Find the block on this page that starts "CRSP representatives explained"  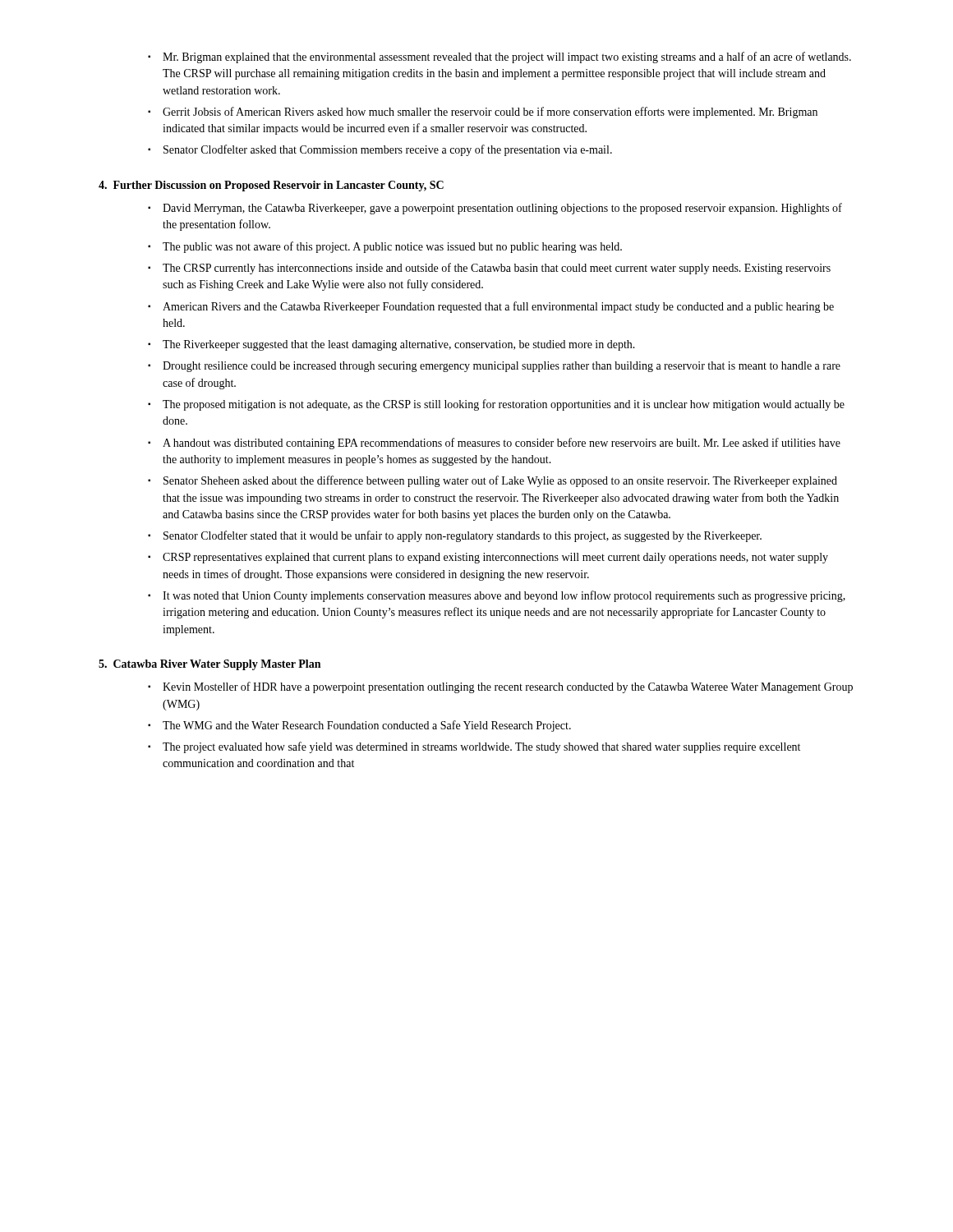pos(501,566)
